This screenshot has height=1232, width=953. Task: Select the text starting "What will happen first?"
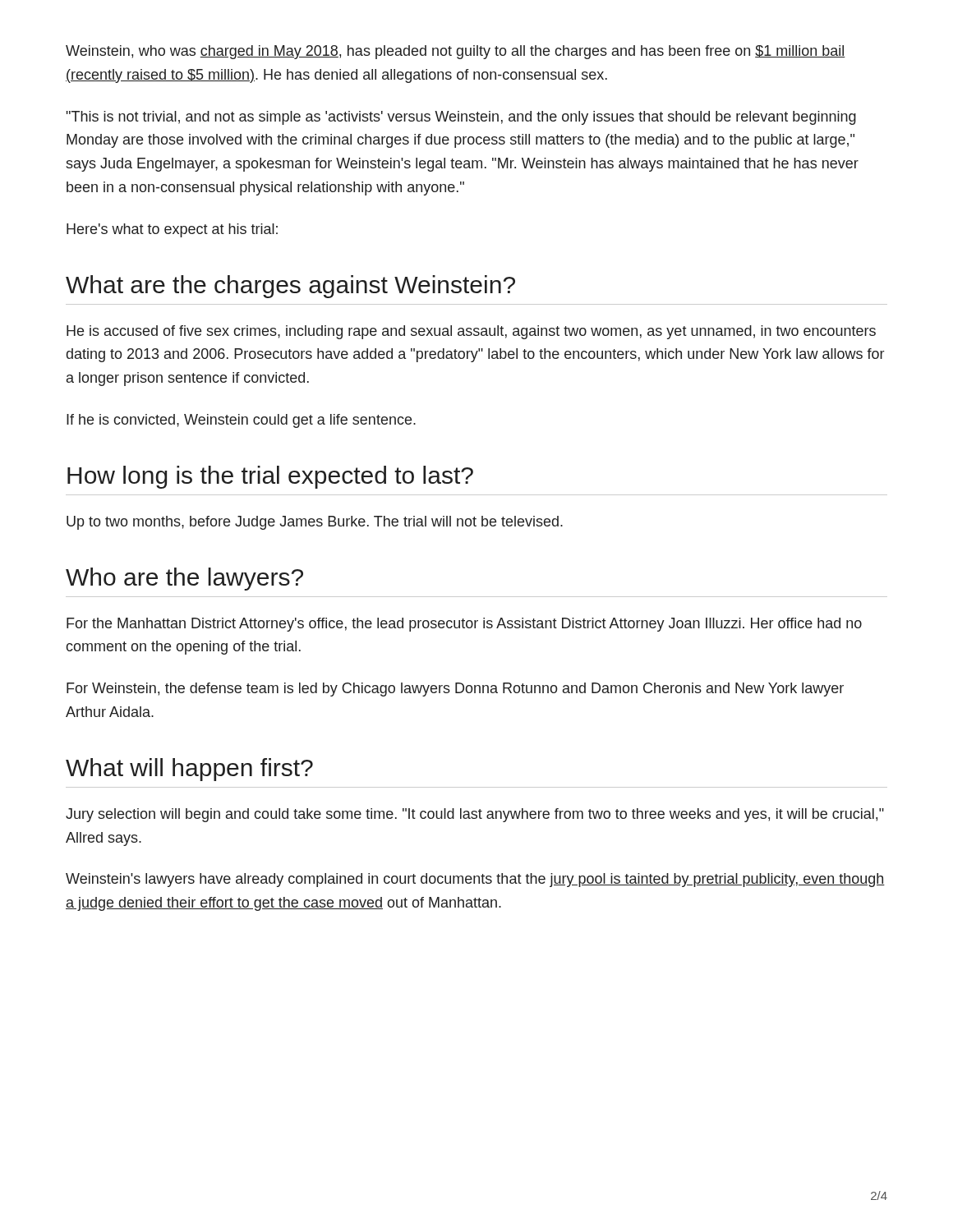(190, 767)
